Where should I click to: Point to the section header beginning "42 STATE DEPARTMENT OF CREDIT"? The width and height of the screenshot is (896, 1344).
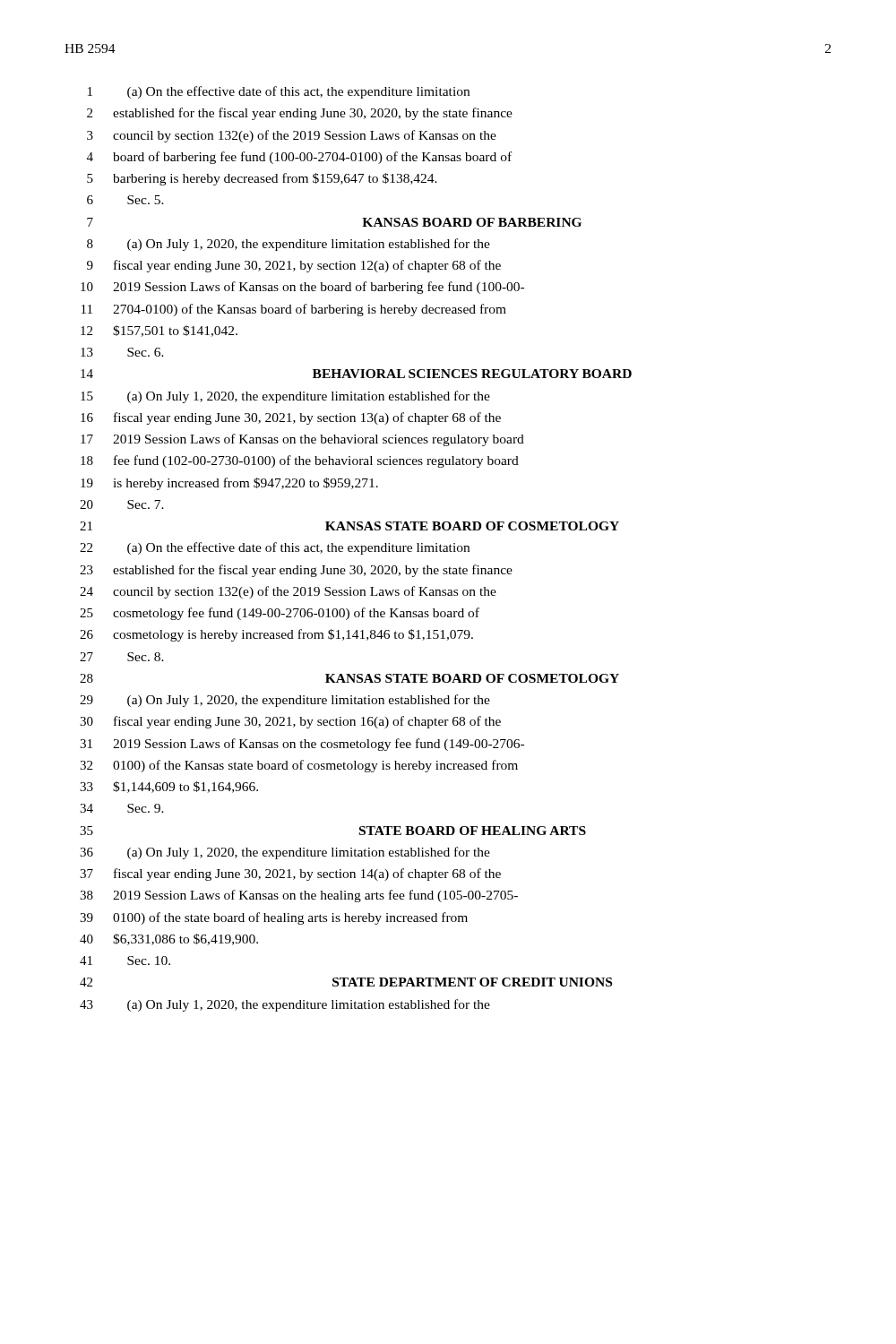point(448,982)
